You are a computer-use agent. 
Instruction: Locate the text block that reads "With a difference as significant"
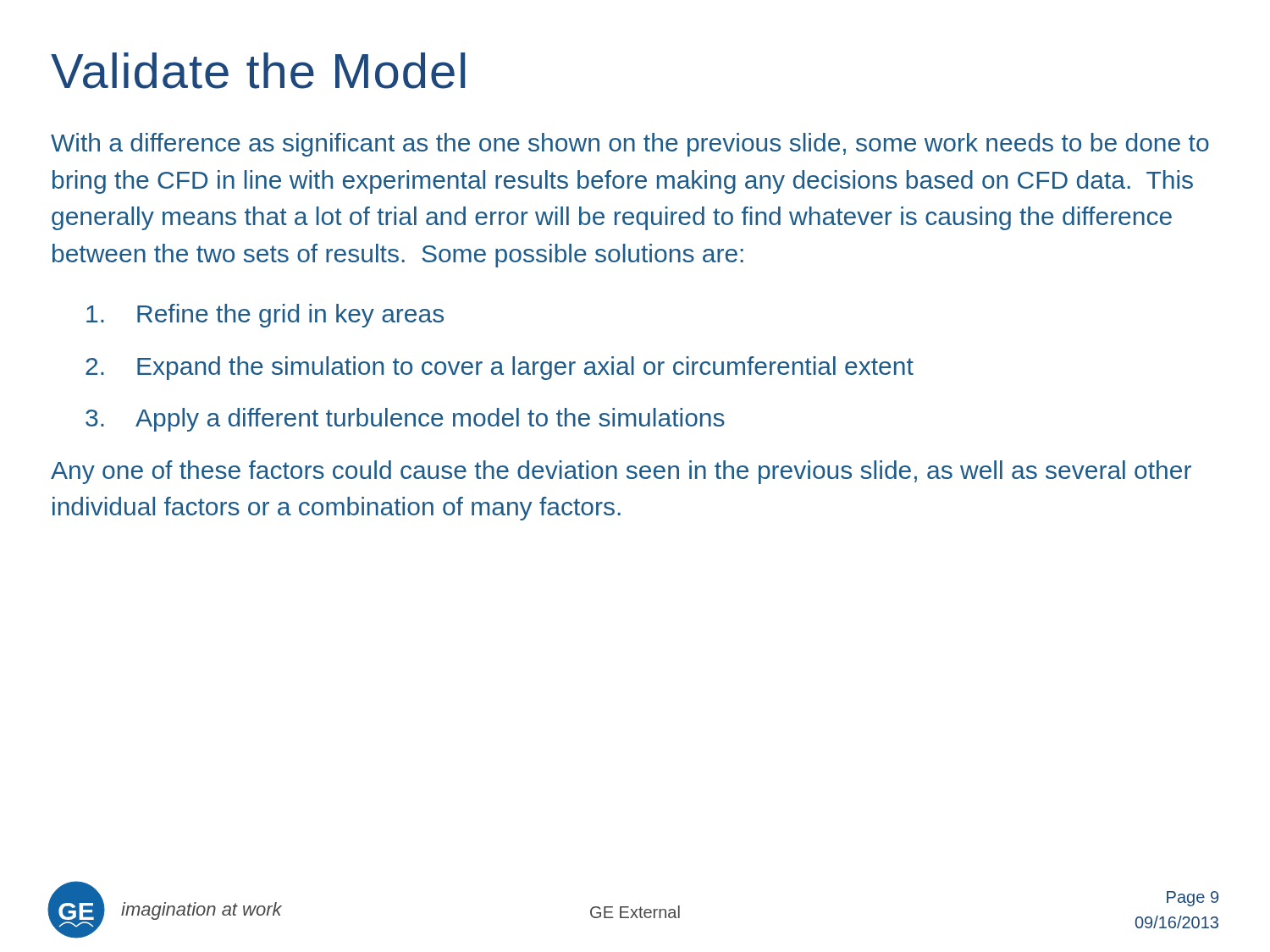630,198
